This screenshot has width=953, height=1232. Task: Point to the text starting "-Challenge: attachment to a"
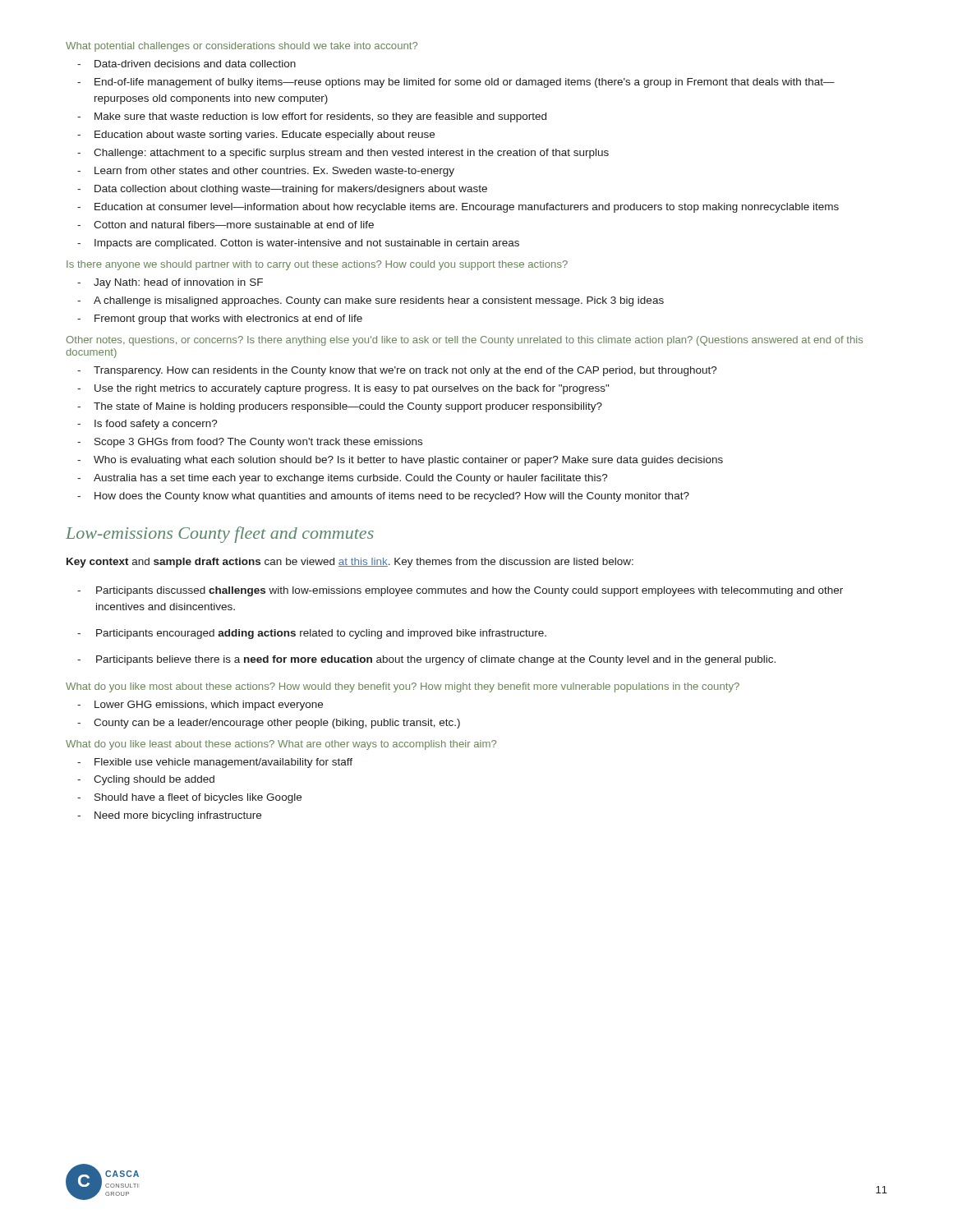343,153
